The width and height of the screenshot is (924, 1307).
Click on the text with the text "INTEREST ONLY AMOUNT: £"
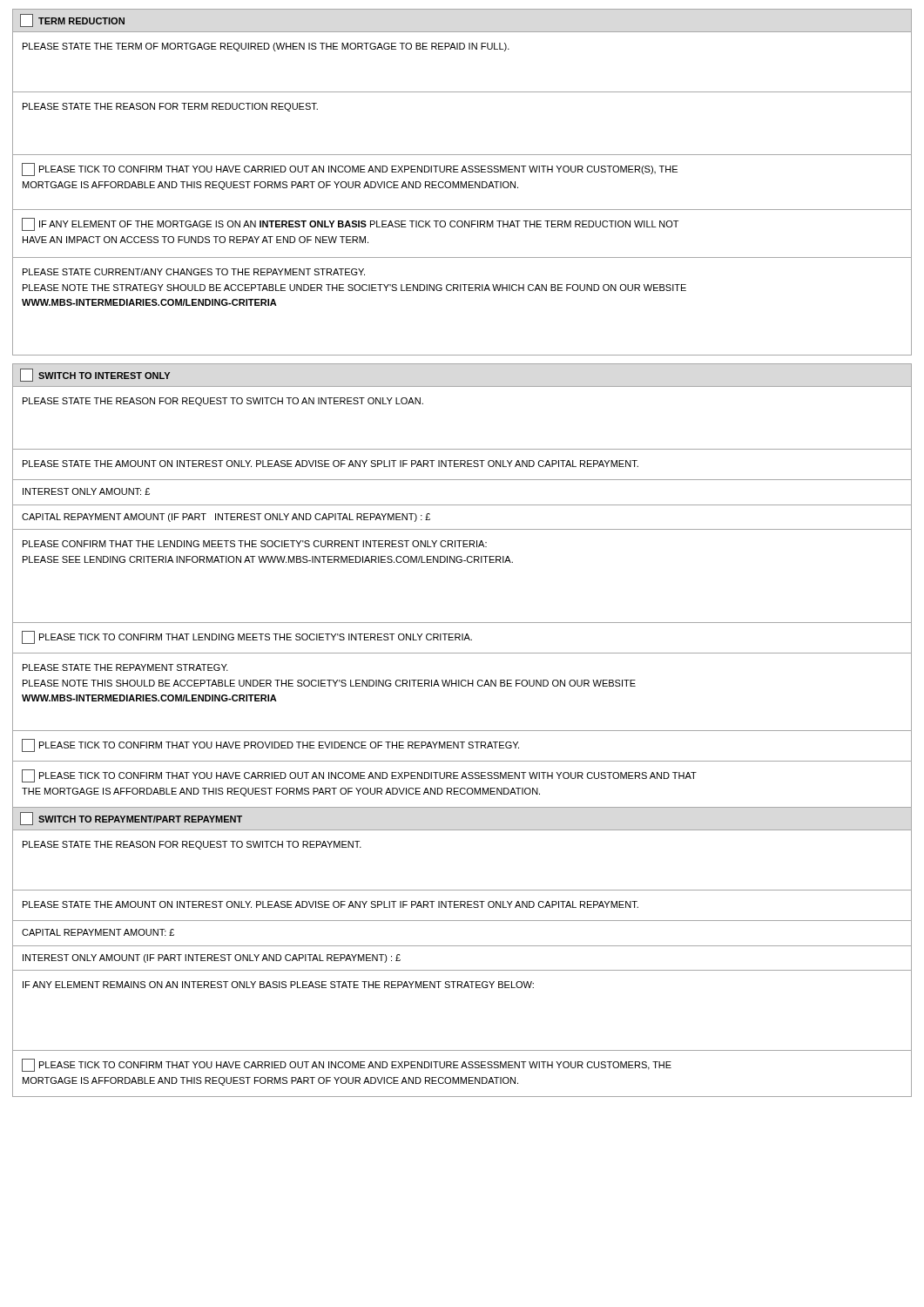(x=86, y=491)
